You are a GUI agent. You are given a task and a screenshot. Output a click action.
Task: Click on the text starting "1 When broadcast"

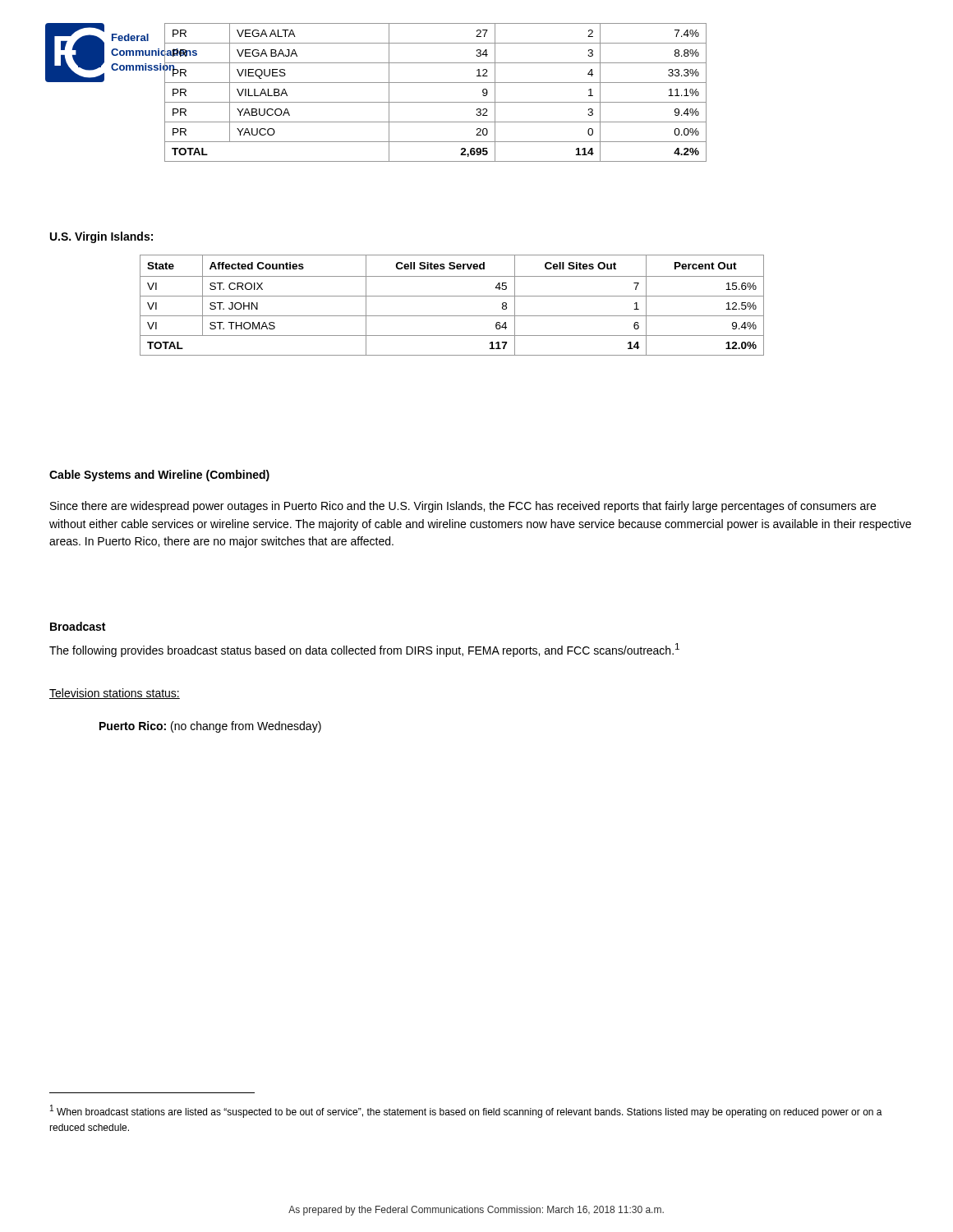coord(466,1118)
